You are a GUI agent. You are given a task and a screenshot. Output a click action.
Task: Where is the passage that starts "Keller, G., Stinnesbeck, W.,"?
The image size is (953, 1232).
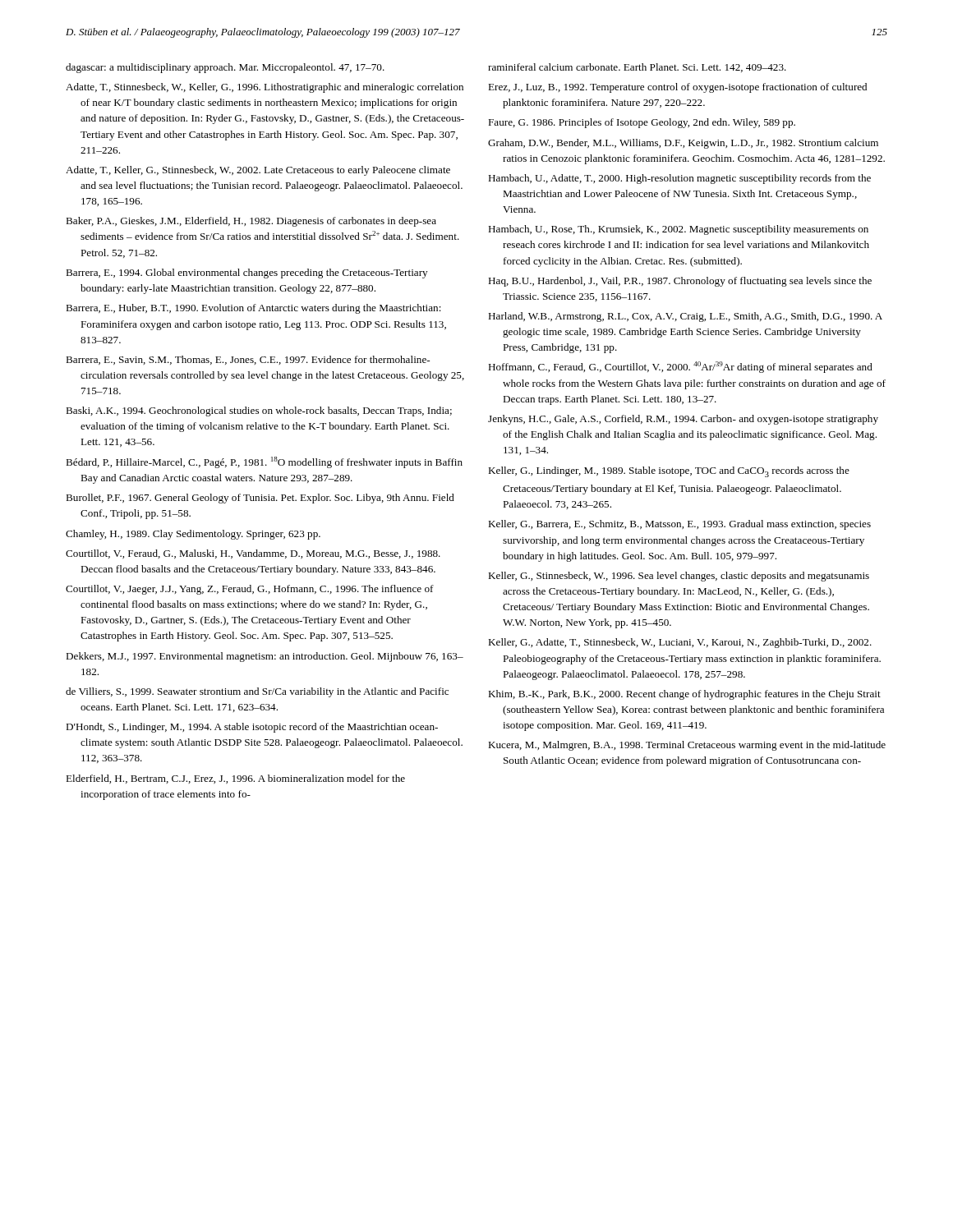[679, 599]
